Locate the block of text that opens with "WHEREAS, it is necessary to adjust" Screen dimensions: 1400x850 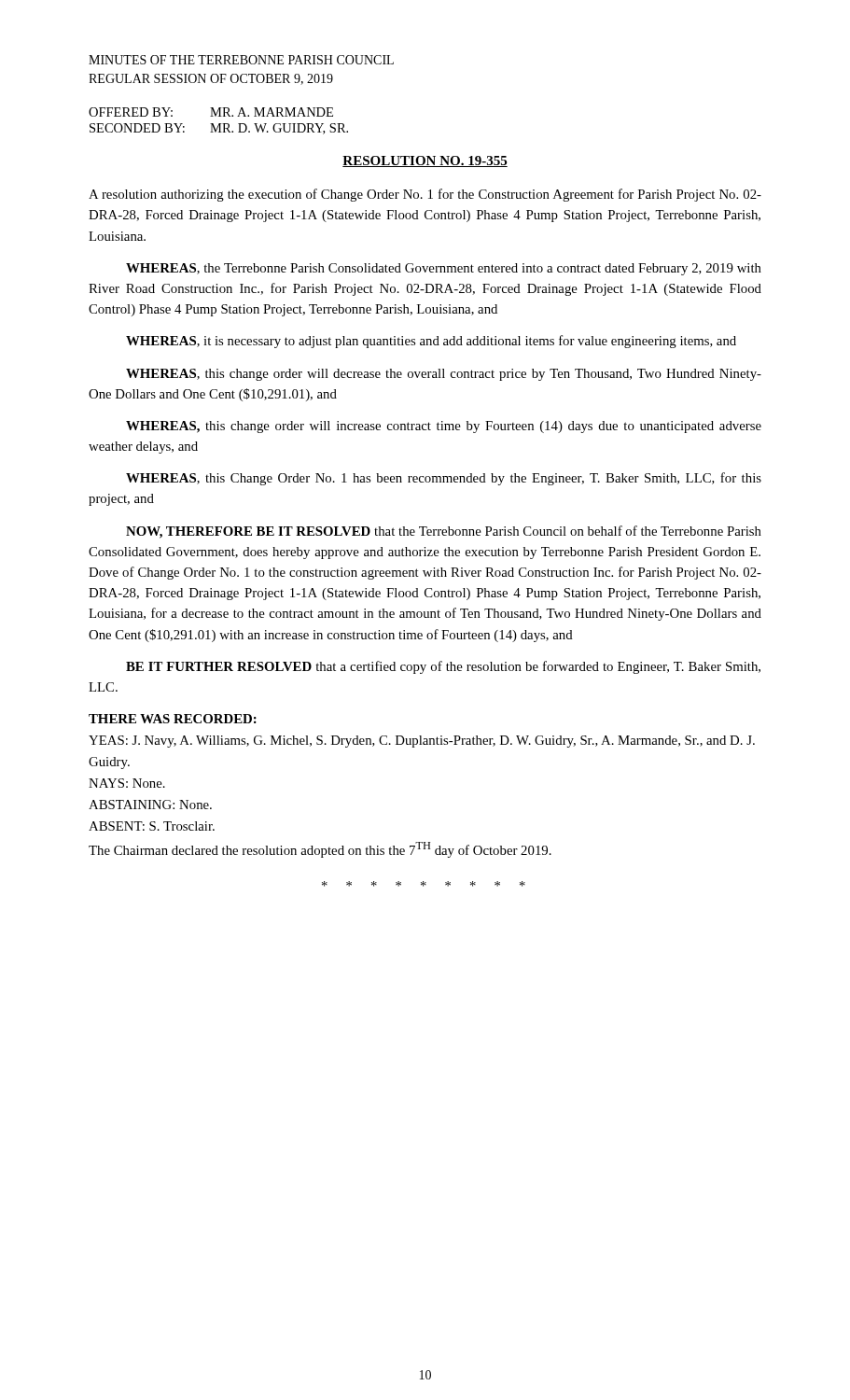tap(431, 341)
